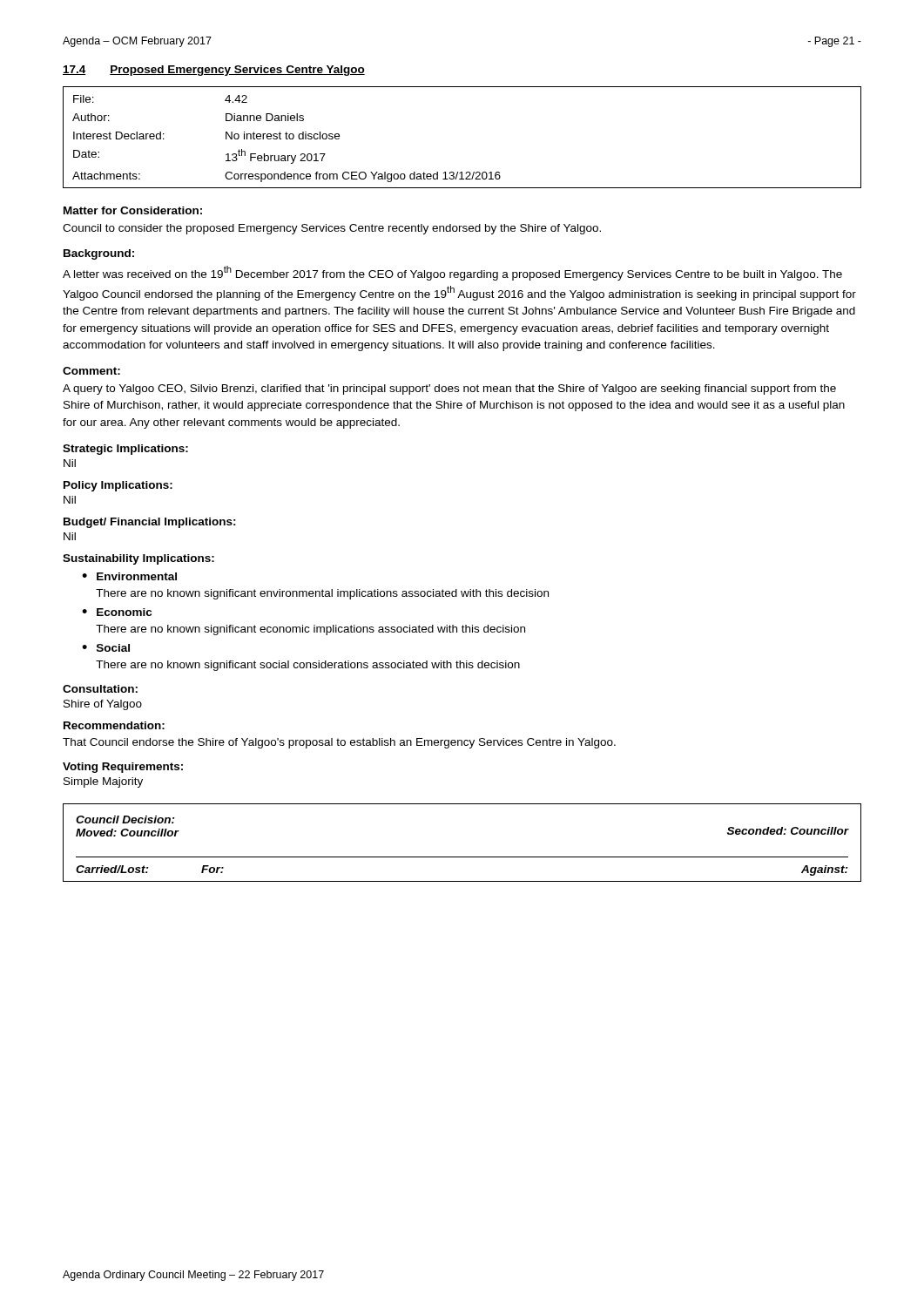Navigate to the region starting "A letter was received on"
The image size is (924, 1307).
tap(459, 308)
